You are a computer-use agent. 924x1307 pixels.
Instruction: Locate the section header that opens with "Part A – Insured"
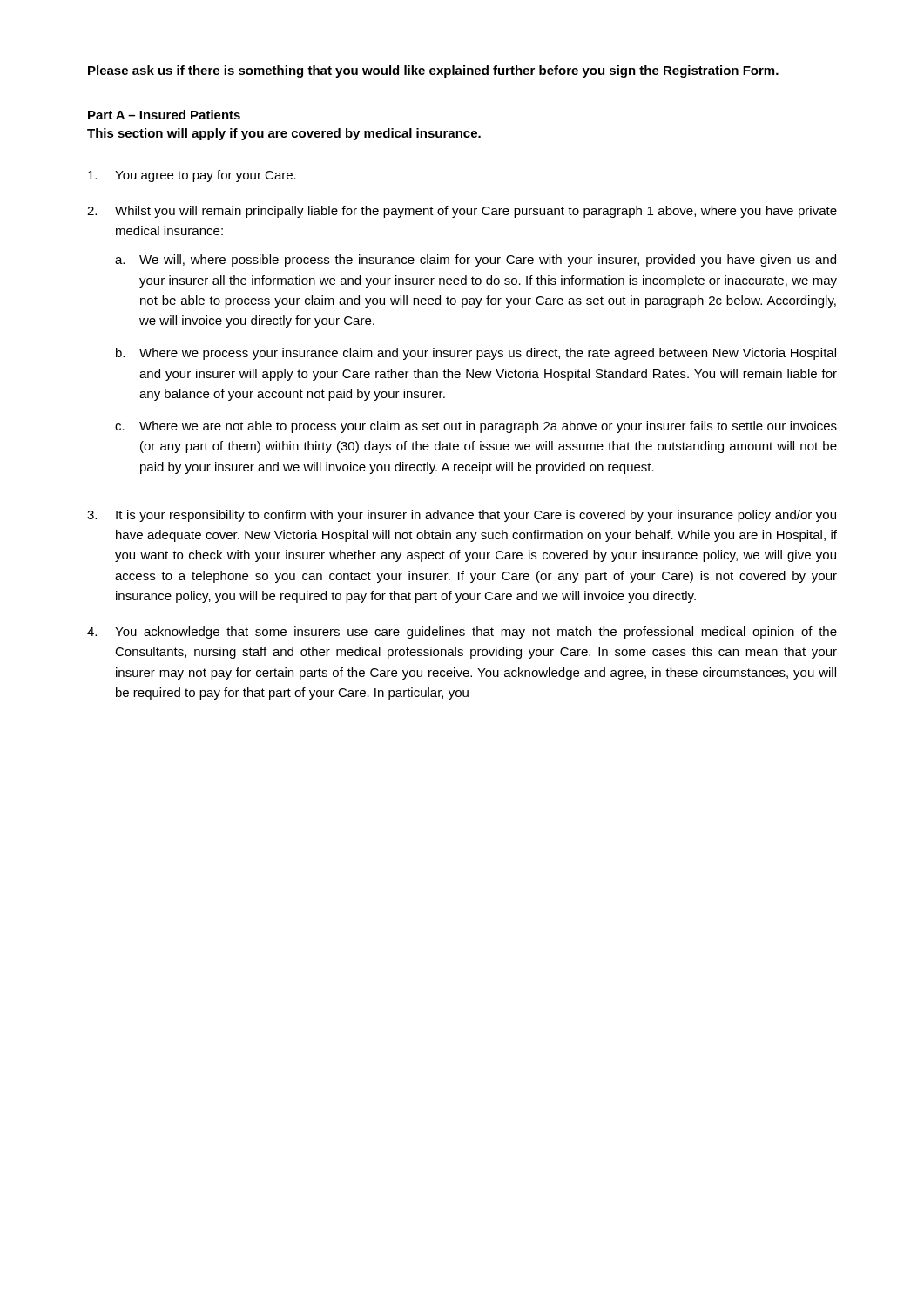point(164,114)
